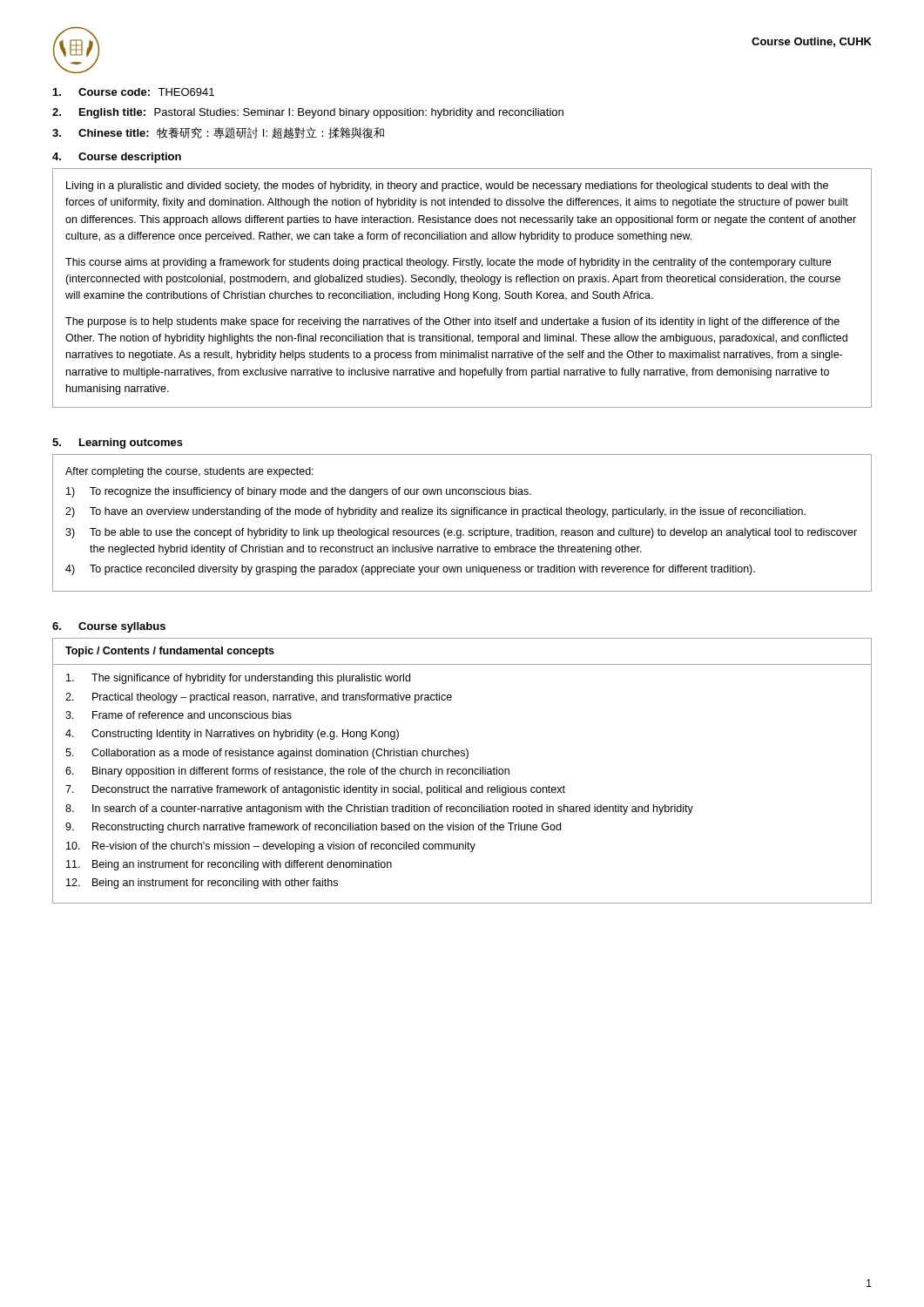Find the block on this page that starts "After completing the course,"
This screenshot has width=924, height=1307.
coord(190,471)
